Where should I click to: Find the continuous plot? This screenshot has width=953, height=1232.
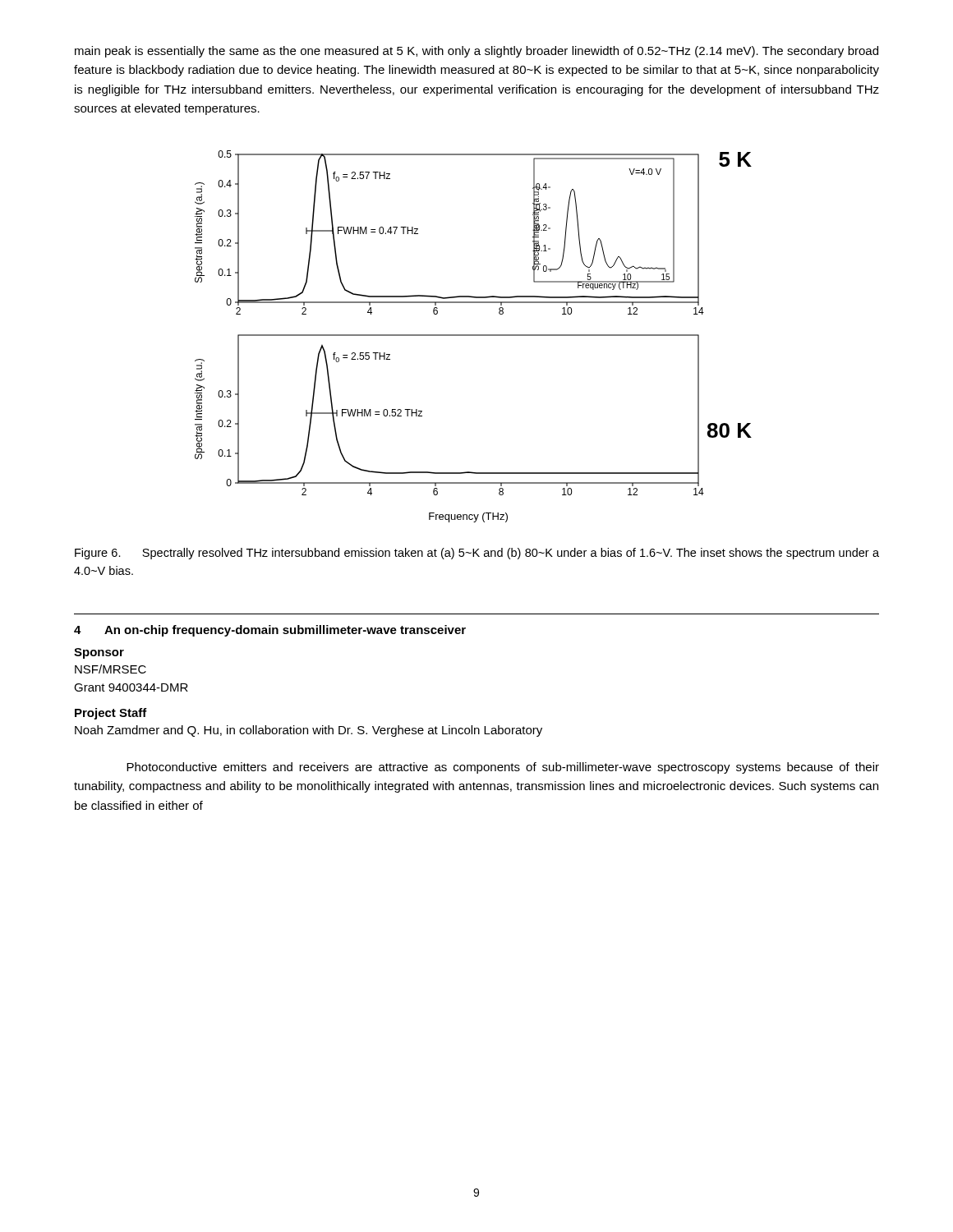pos(476,339)
